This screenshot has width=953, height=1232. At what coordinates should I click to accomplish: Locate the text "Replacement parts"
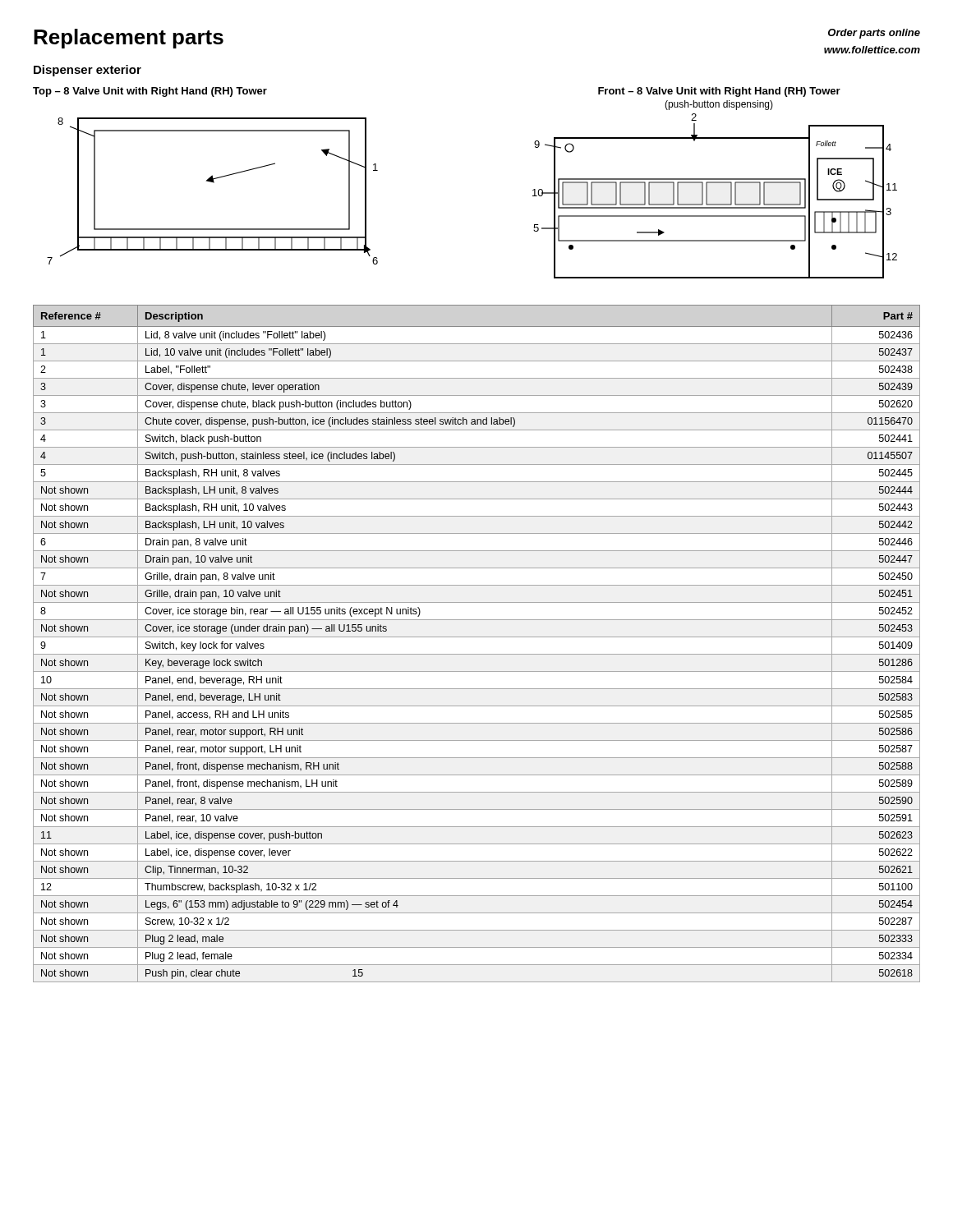pyautogui.click(x=128, y=37)
